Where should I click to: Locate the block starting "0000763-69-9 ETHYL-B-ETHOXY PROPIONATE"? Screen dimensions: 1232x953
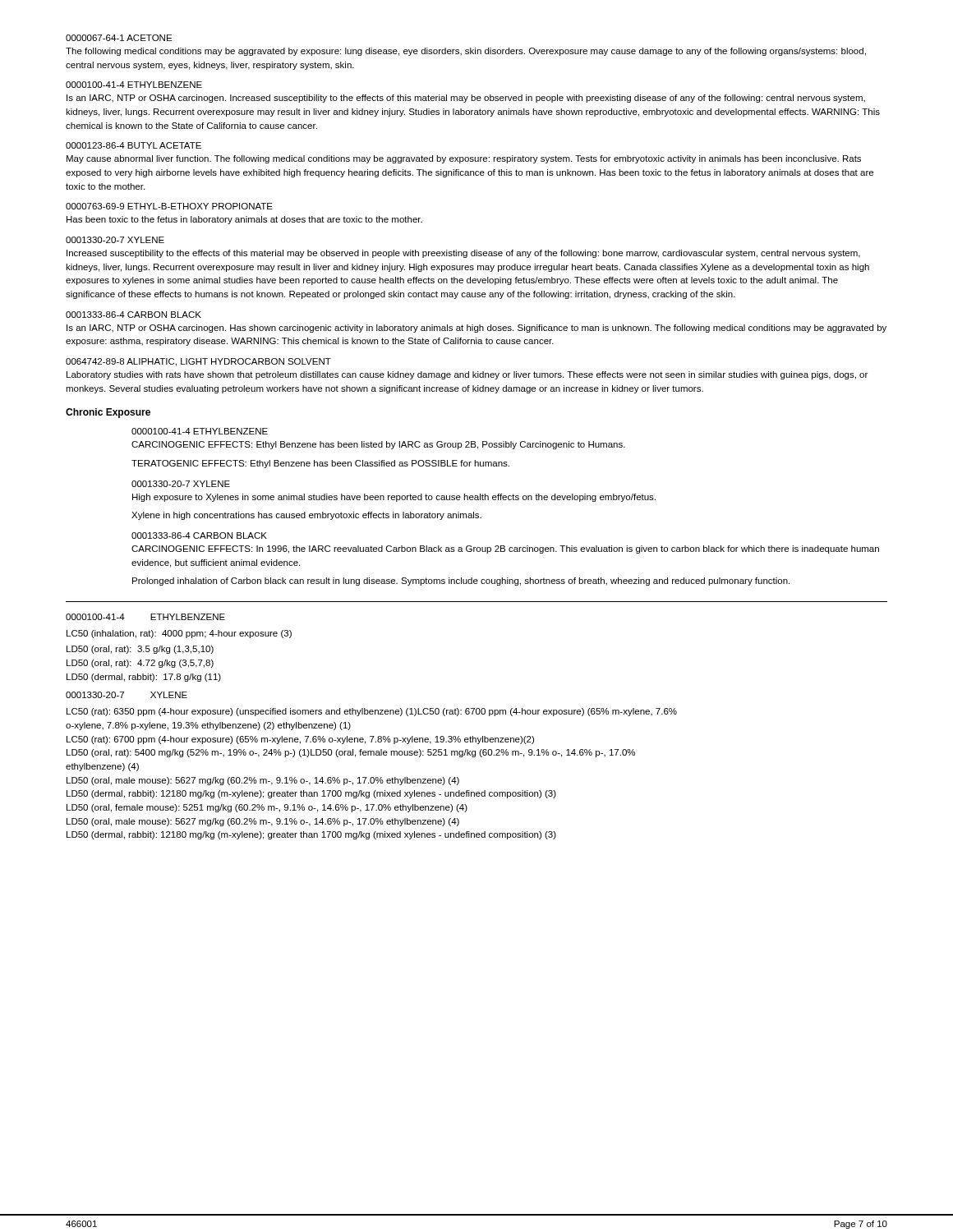coord(169,206)
